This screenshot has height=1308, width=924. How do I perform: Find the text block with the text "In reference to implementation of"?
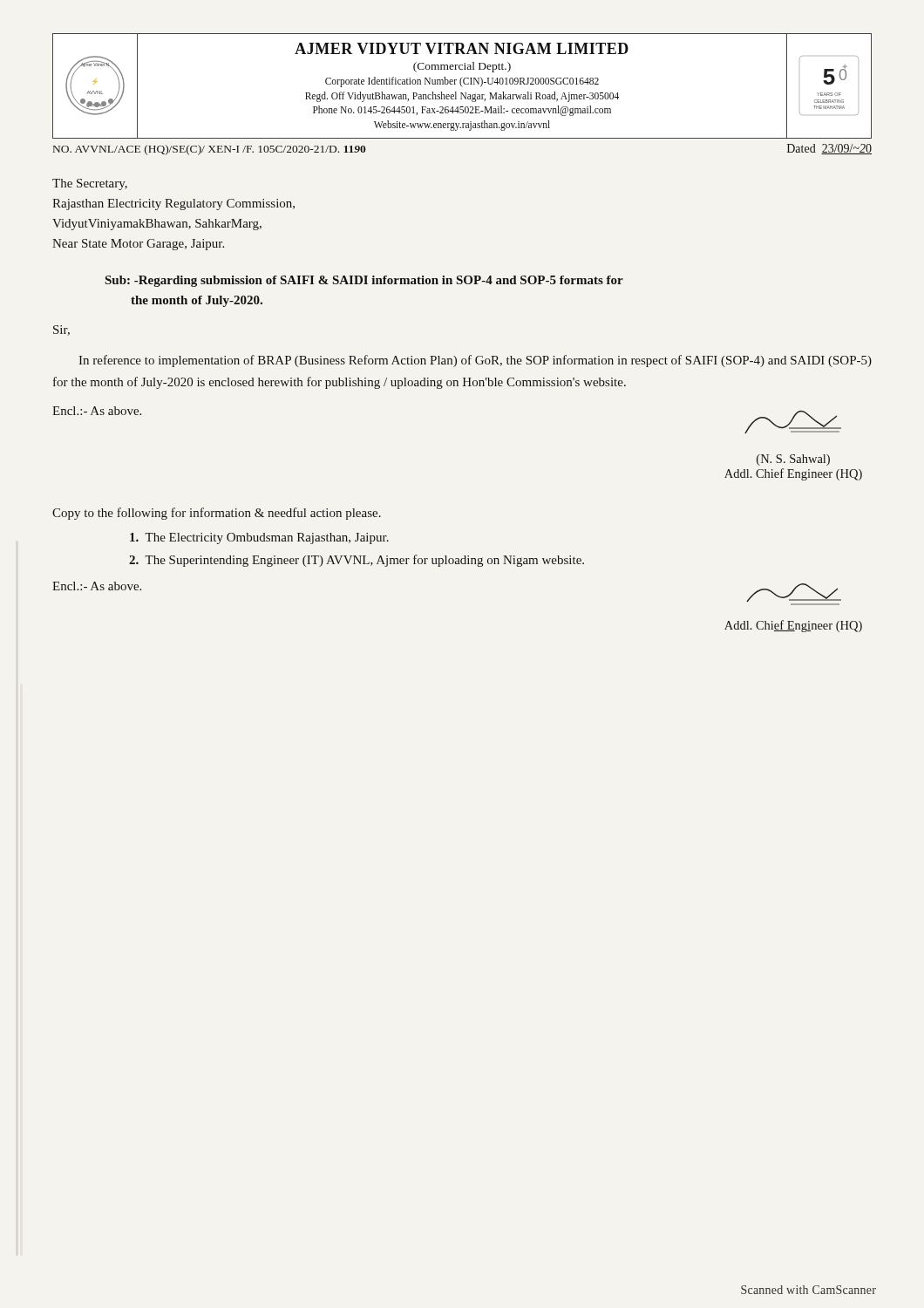point(462,371)
